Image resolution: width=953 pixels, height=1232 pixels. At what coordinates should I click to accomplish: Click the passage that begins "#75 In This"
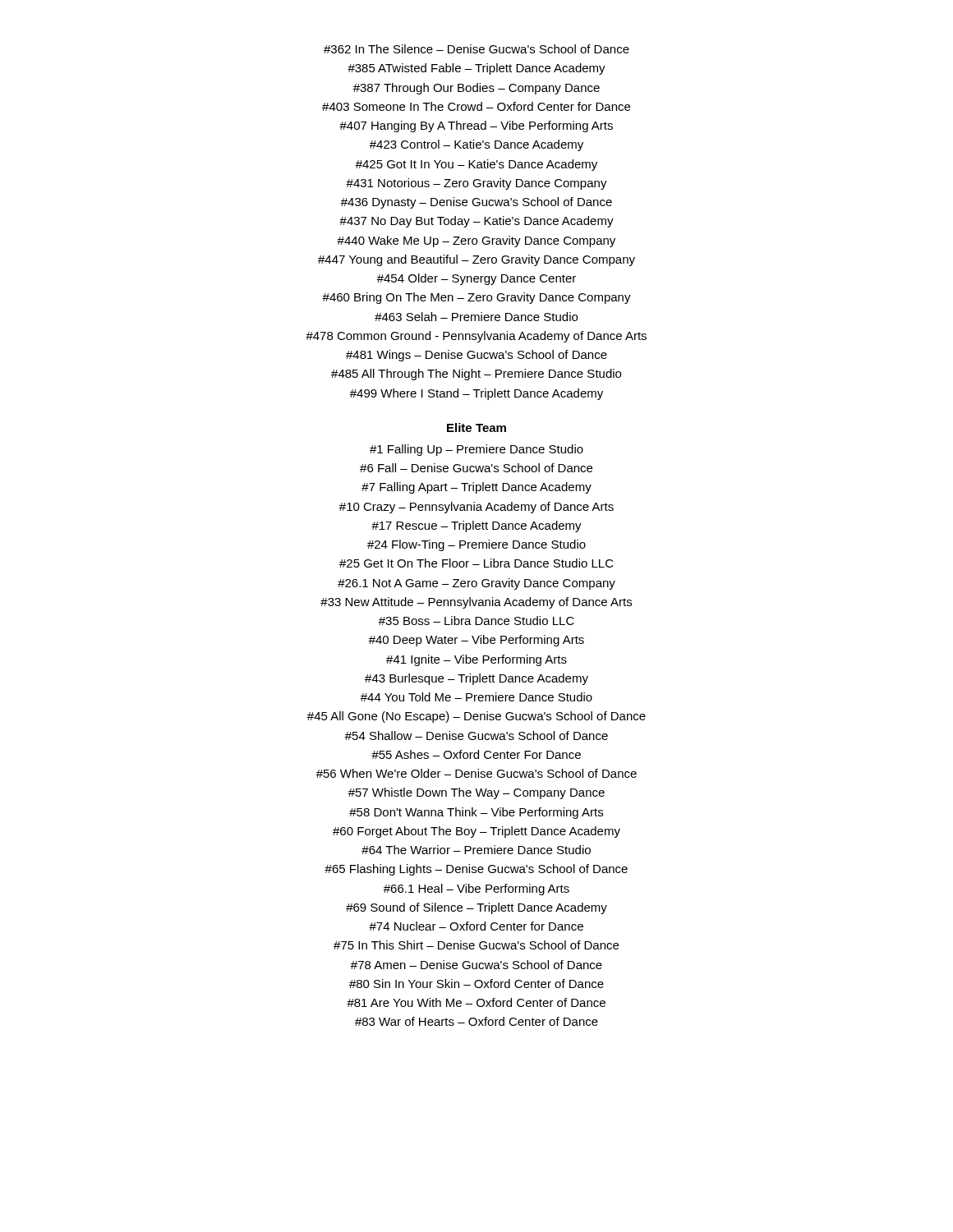[476, 945]
